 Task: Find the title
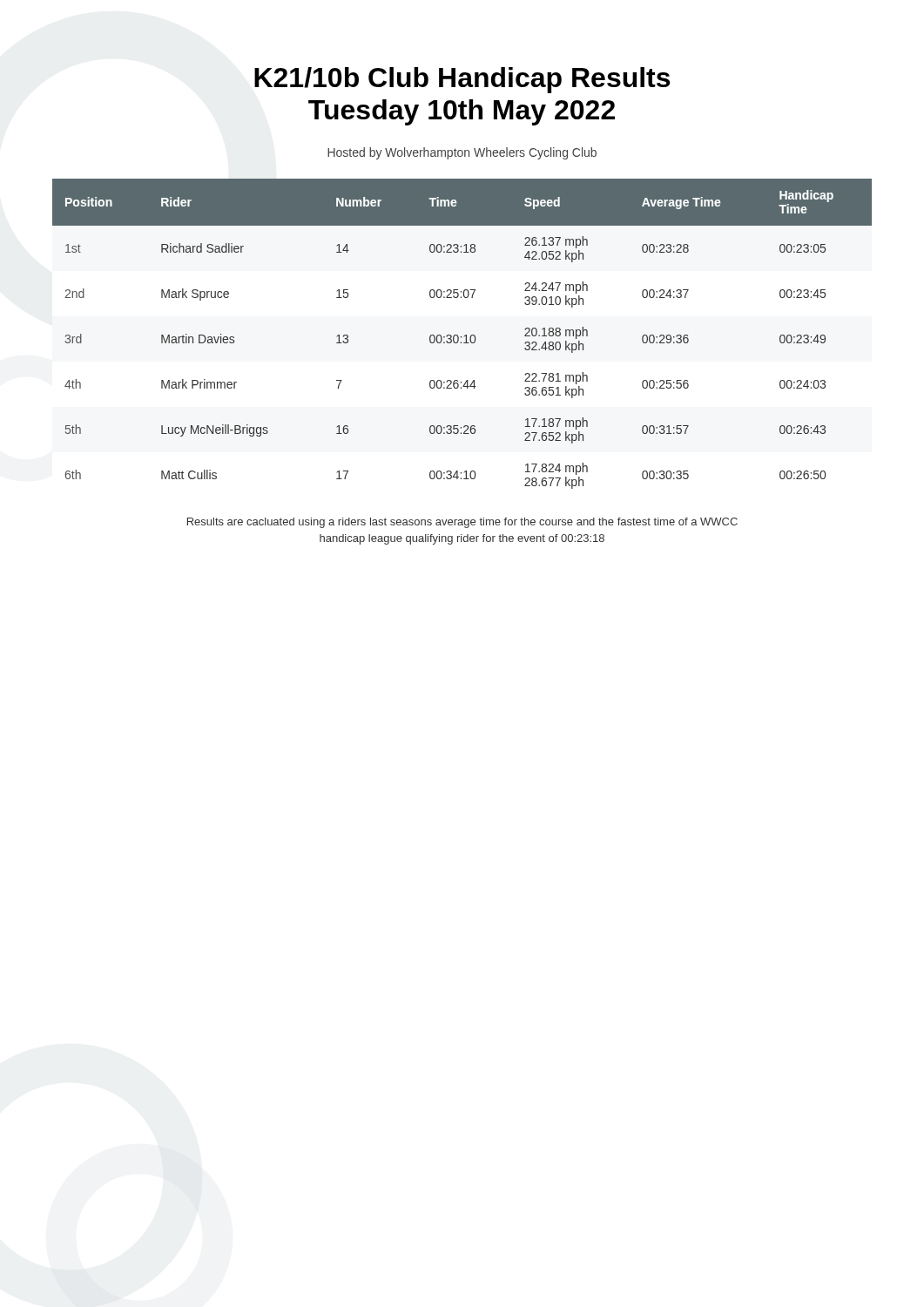[x=462, y=94]
